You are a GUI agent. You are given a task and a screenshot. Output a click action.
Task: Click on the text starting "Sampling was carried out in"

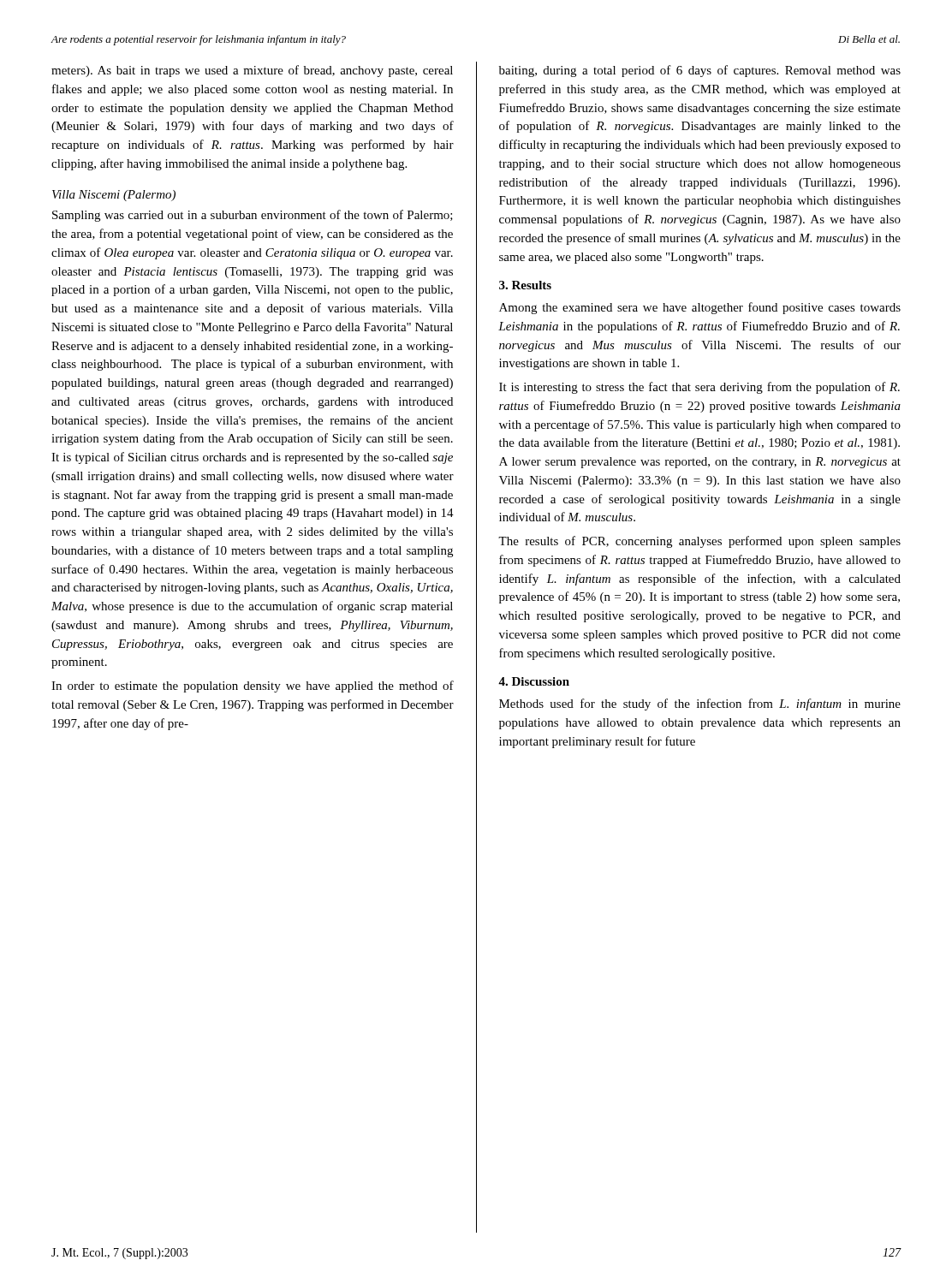point(252,470)
